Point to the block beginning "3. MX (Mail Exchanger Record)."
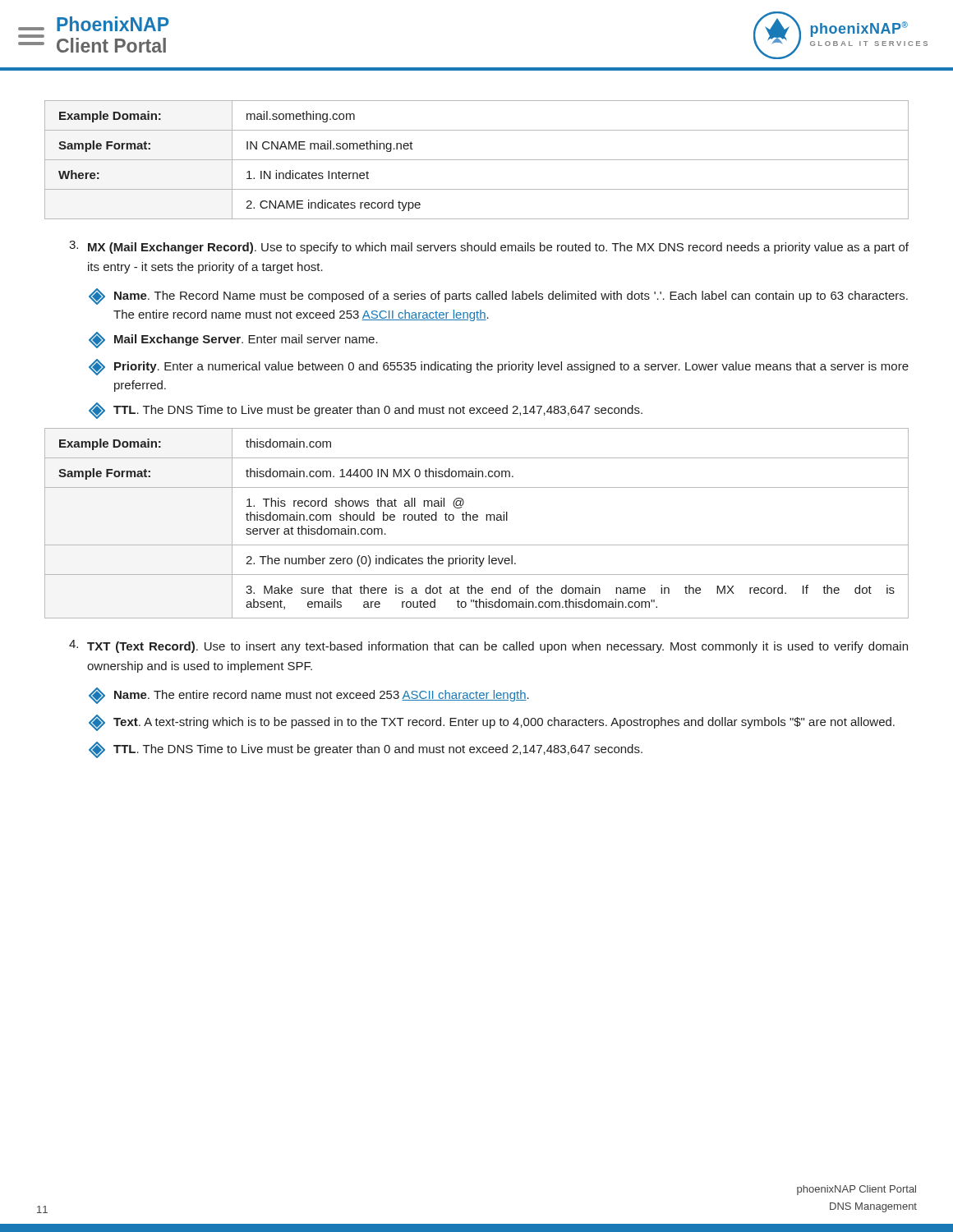The height and width of the screenshot is (1232, 953). (x=489, y=257)
